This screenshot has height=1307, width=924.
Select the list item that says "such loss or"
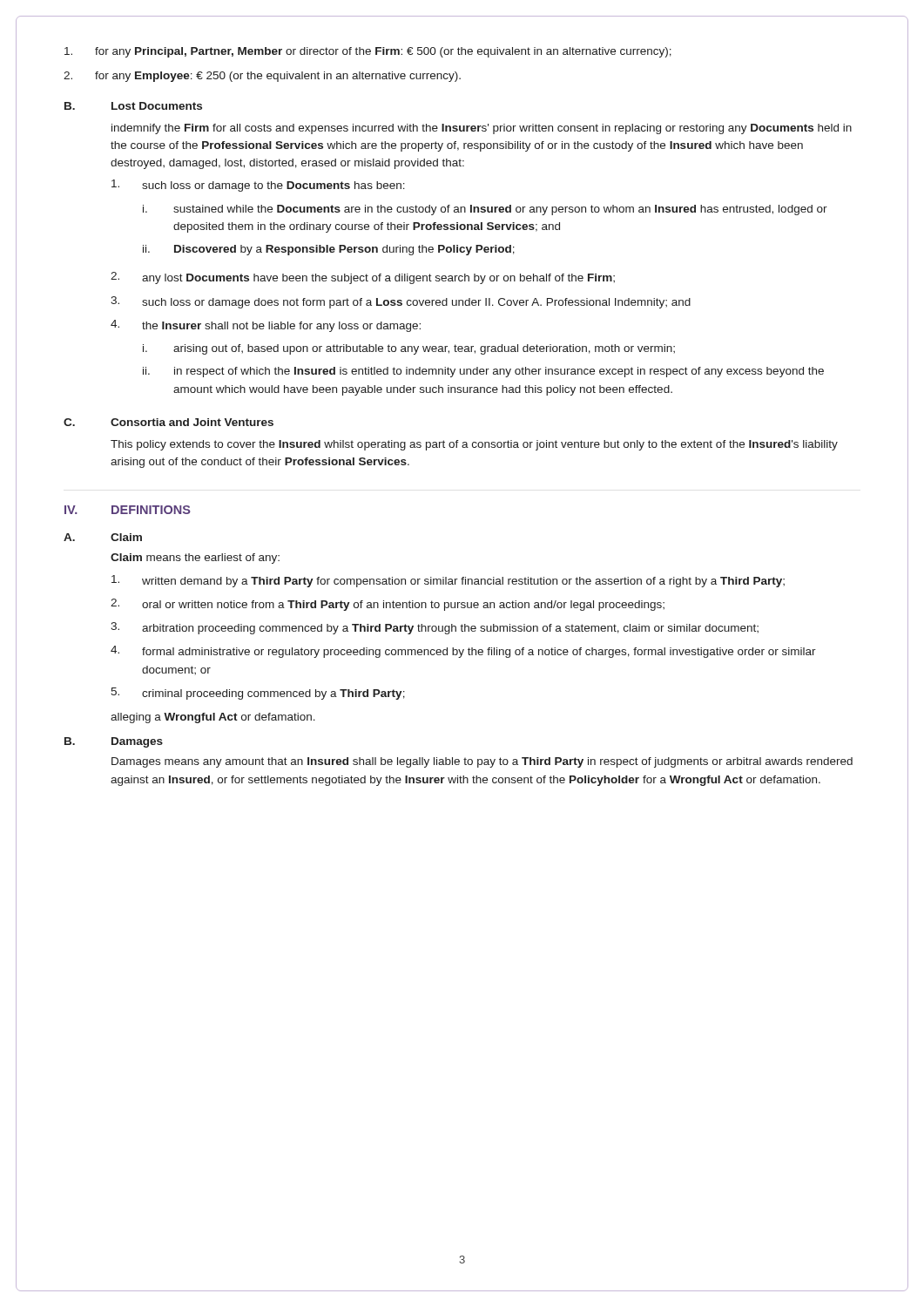[x=486, y=220]
